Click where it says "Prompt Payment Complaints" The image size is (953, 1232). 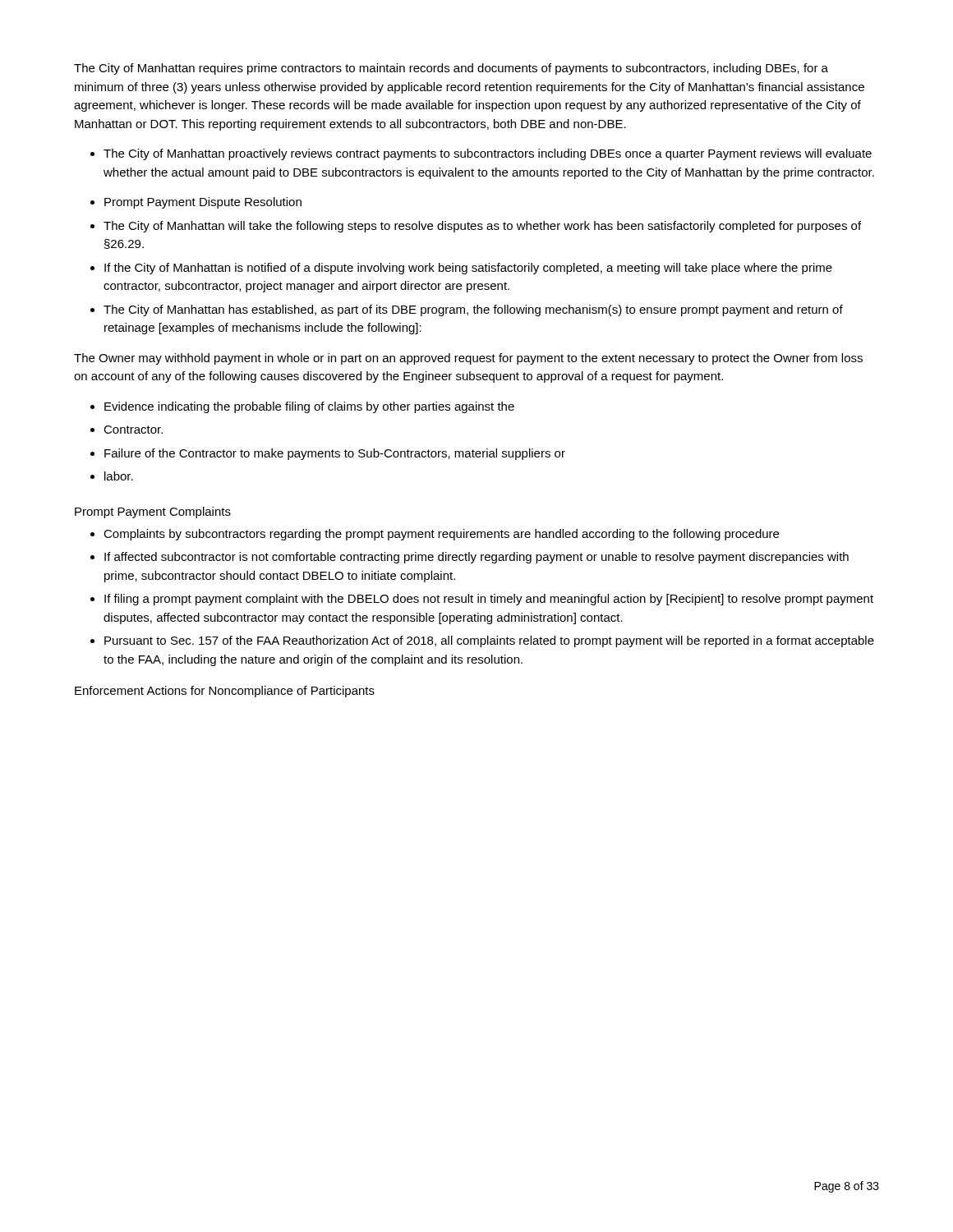(x=152, y=511)
